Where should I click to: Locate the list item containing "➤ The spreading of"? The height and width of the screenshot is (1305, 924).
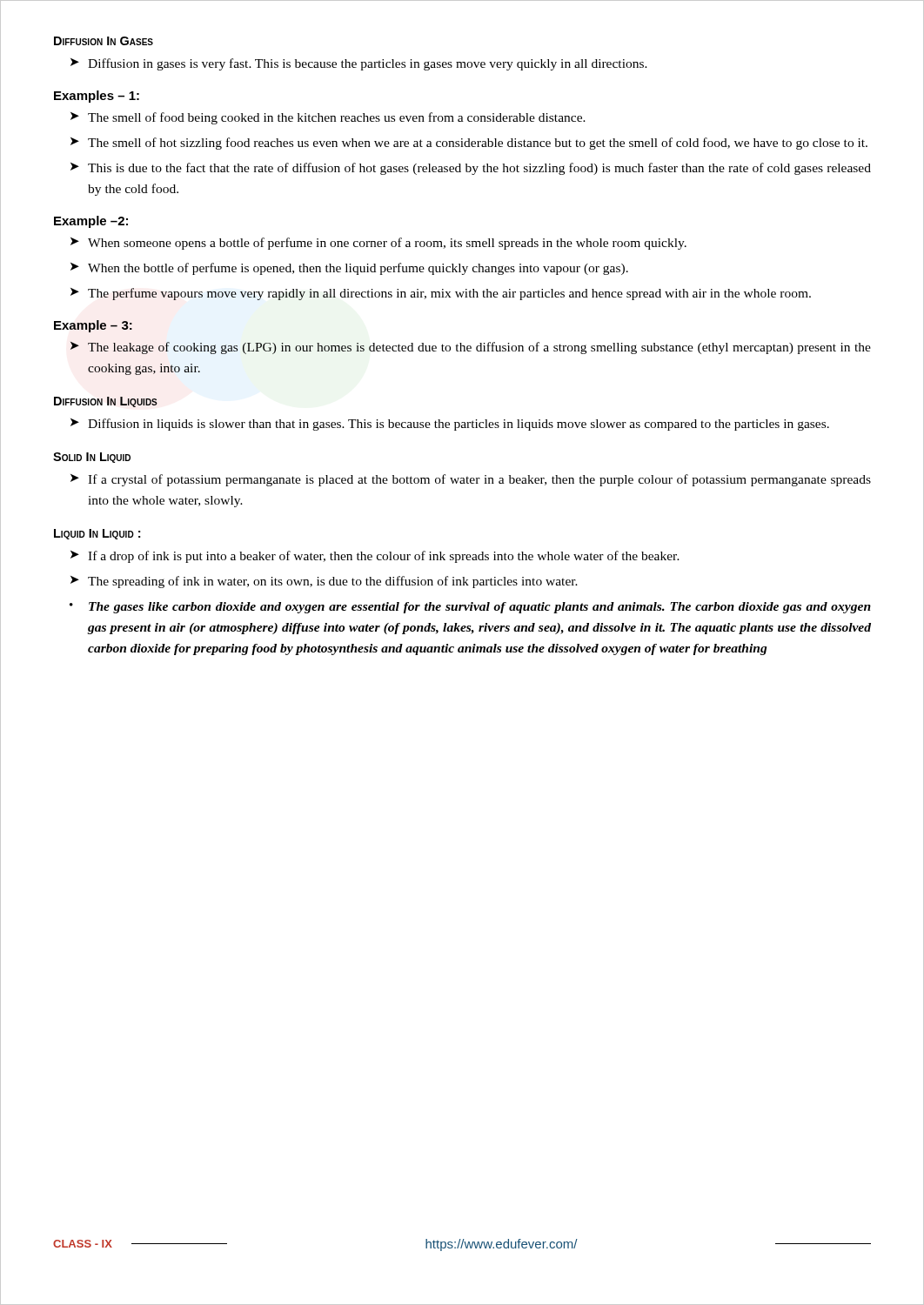pyautogui.click(x=470, y=581)
